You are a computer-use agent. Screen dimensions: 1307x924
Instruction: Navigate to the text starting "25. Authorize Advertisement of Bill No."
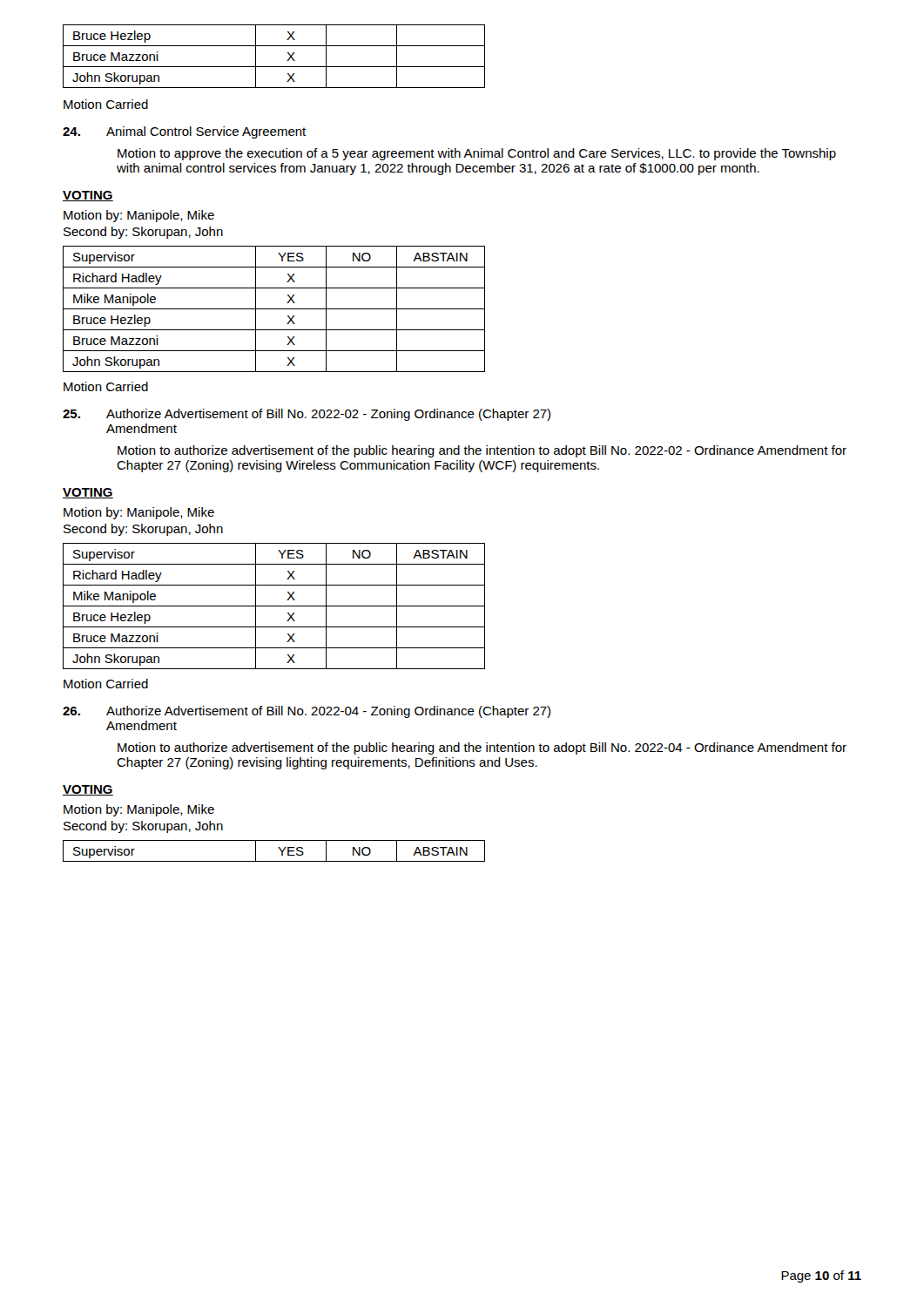(x=307, y=421)
